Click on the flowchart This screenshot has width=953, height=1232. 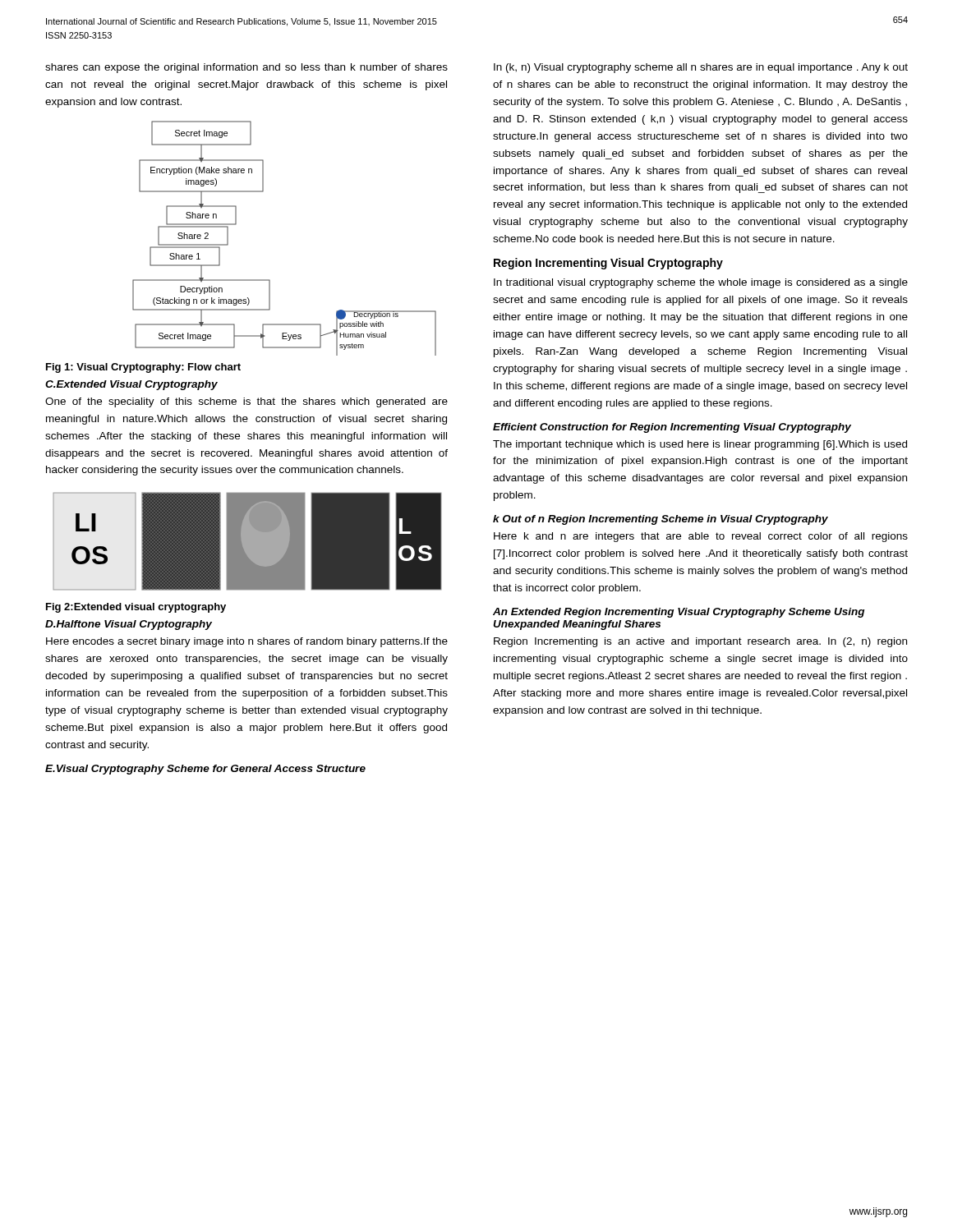[246, 236]
